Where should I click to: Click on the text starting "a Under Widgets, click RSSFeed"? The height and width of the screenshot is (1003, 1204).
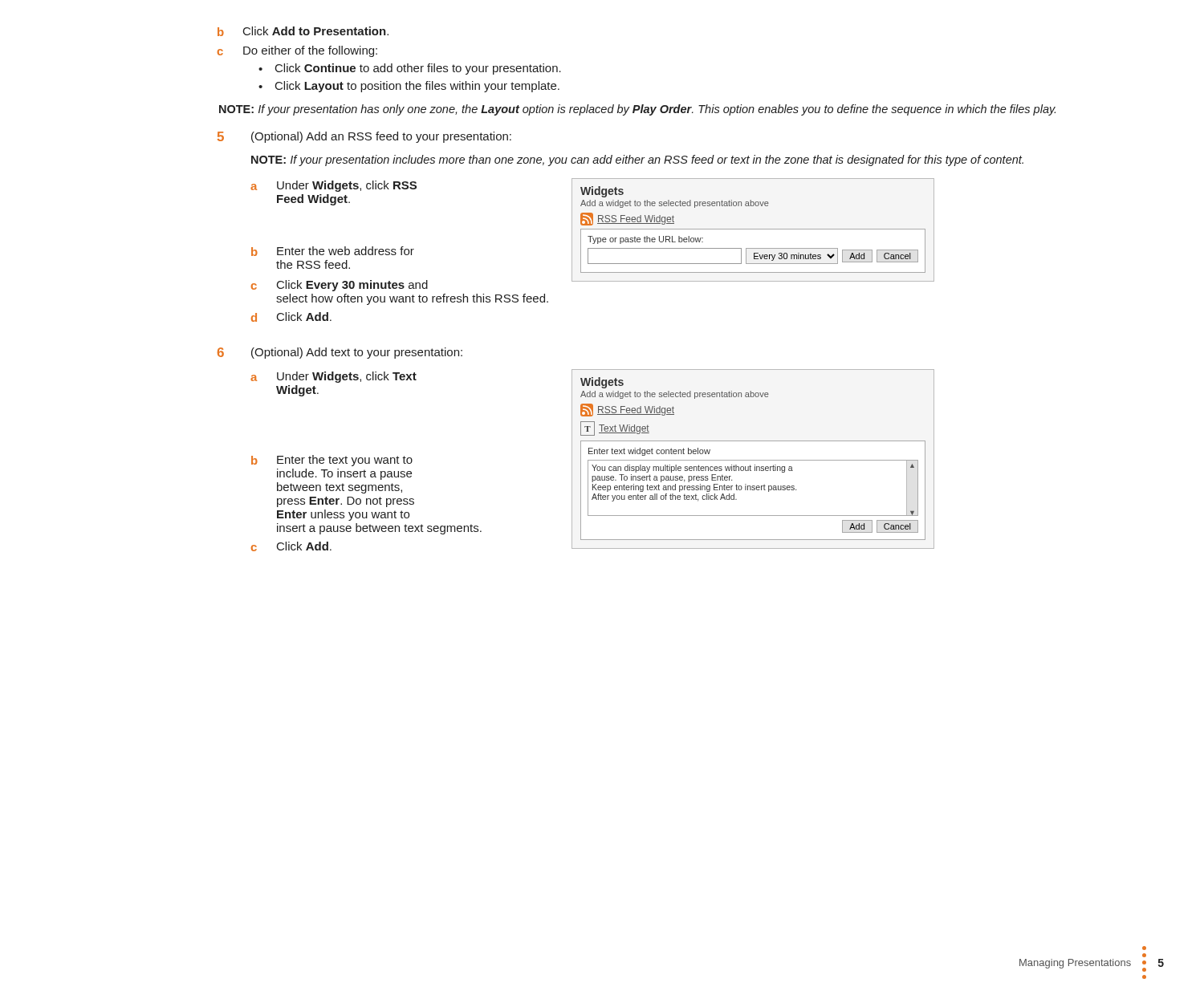[403, 192]
